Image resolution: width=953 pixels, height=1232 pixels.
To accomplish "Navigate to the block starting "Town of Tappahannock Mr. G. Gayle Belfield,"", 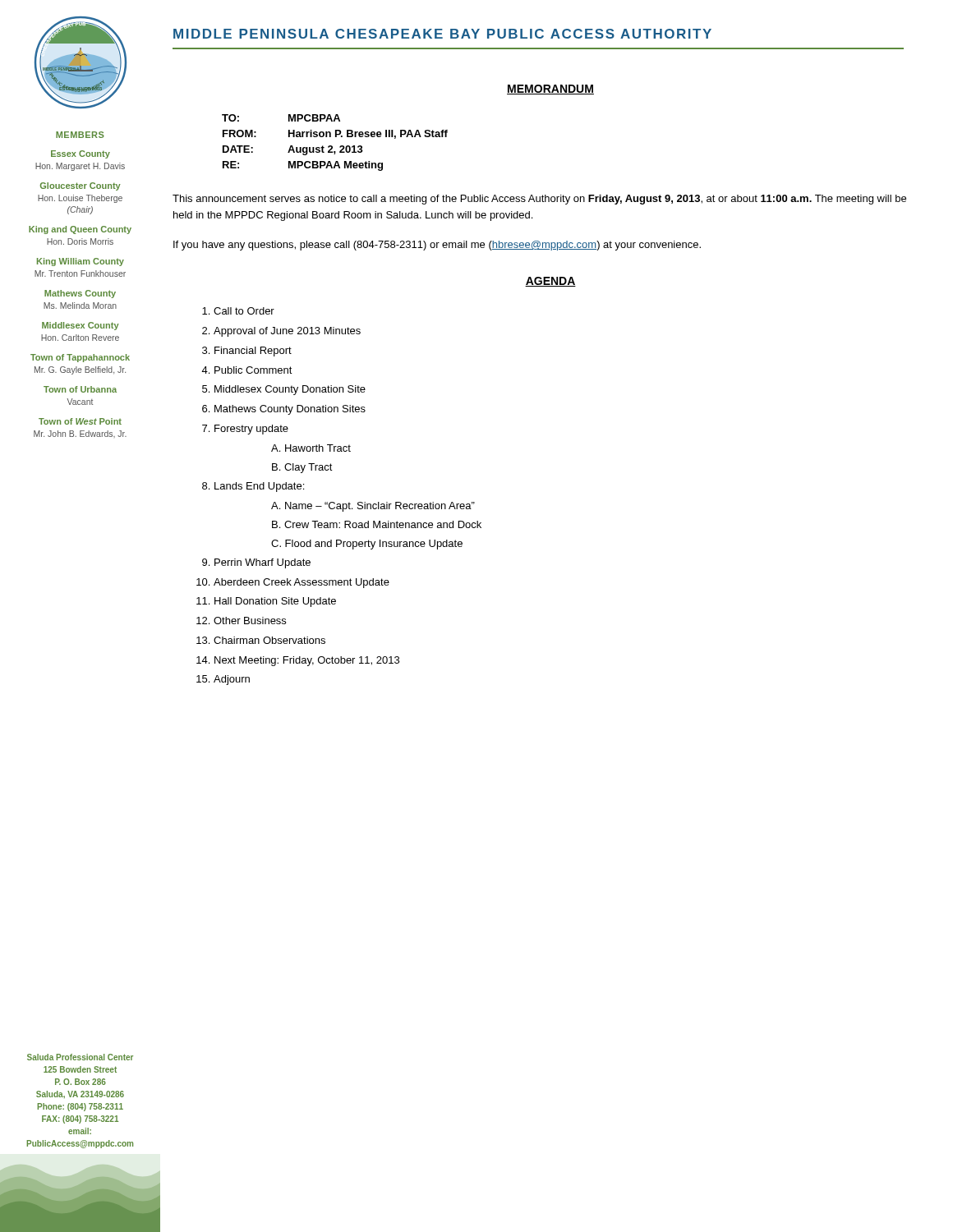I will 80,364.
